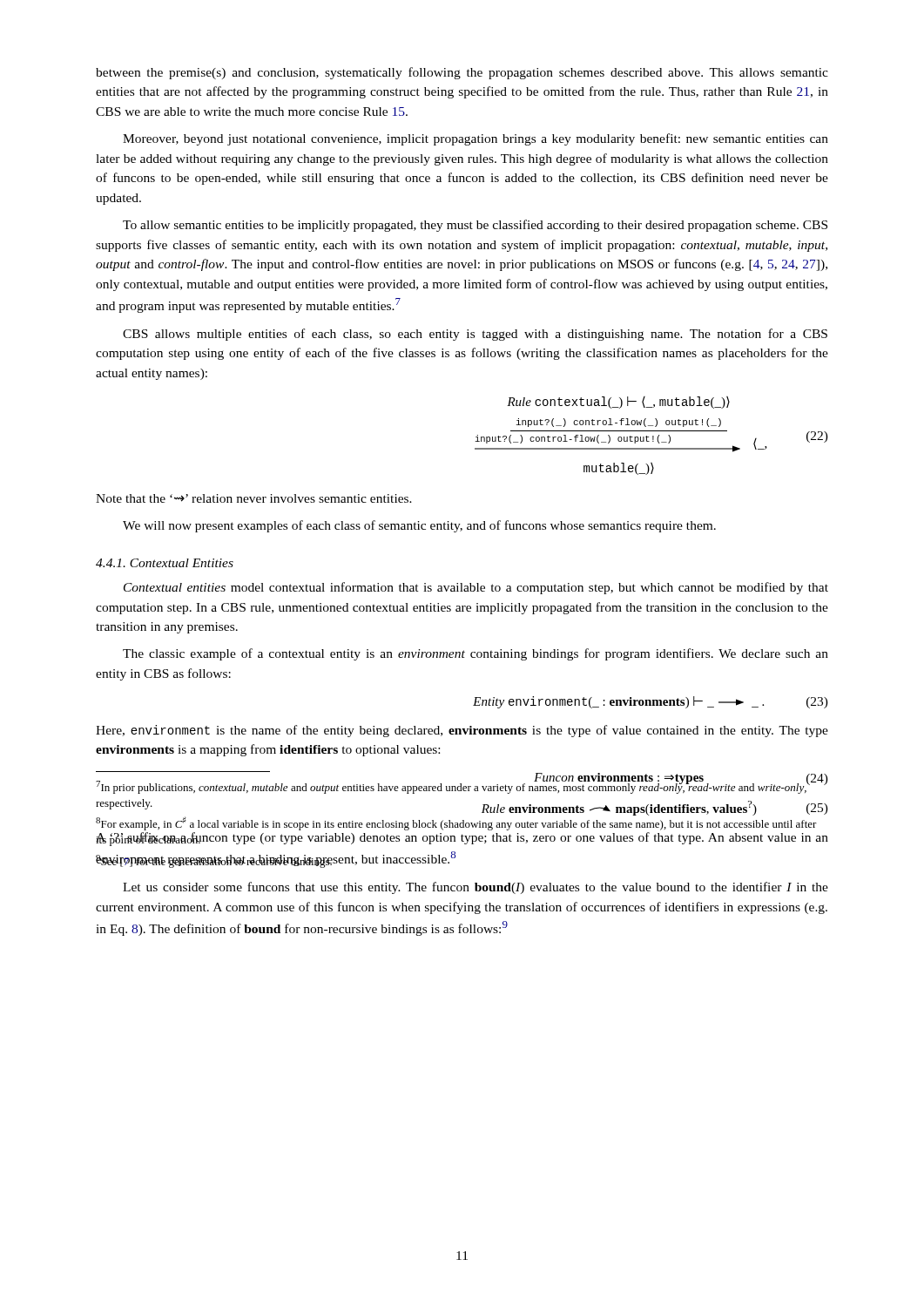Find "4.4.1. Contextual Entities" on this page
The height and width of the screenshot is (1307, 924).
(x=165, y=563)
